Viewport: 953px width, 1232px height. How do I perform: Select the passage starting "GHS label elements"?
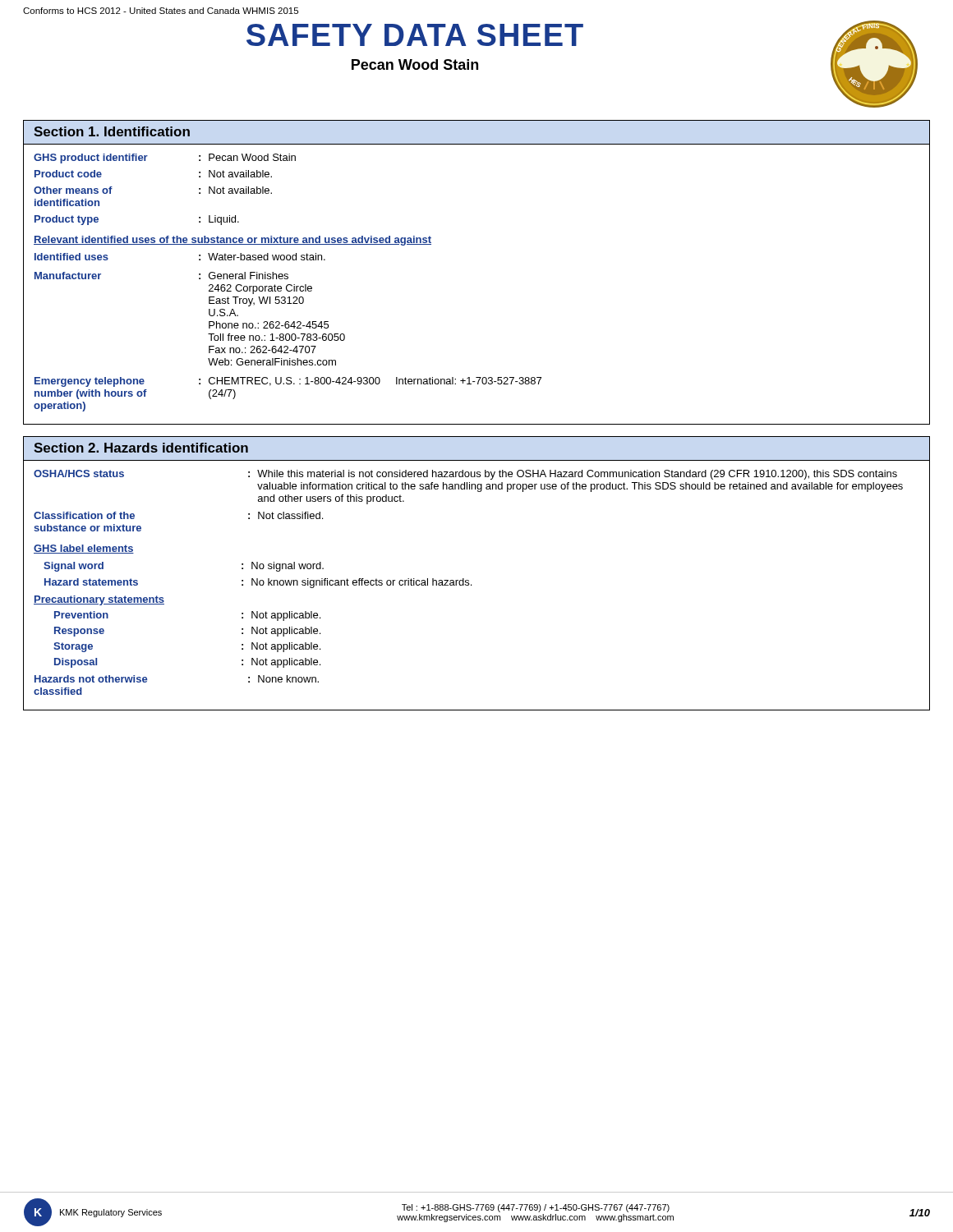click(84, 548)
